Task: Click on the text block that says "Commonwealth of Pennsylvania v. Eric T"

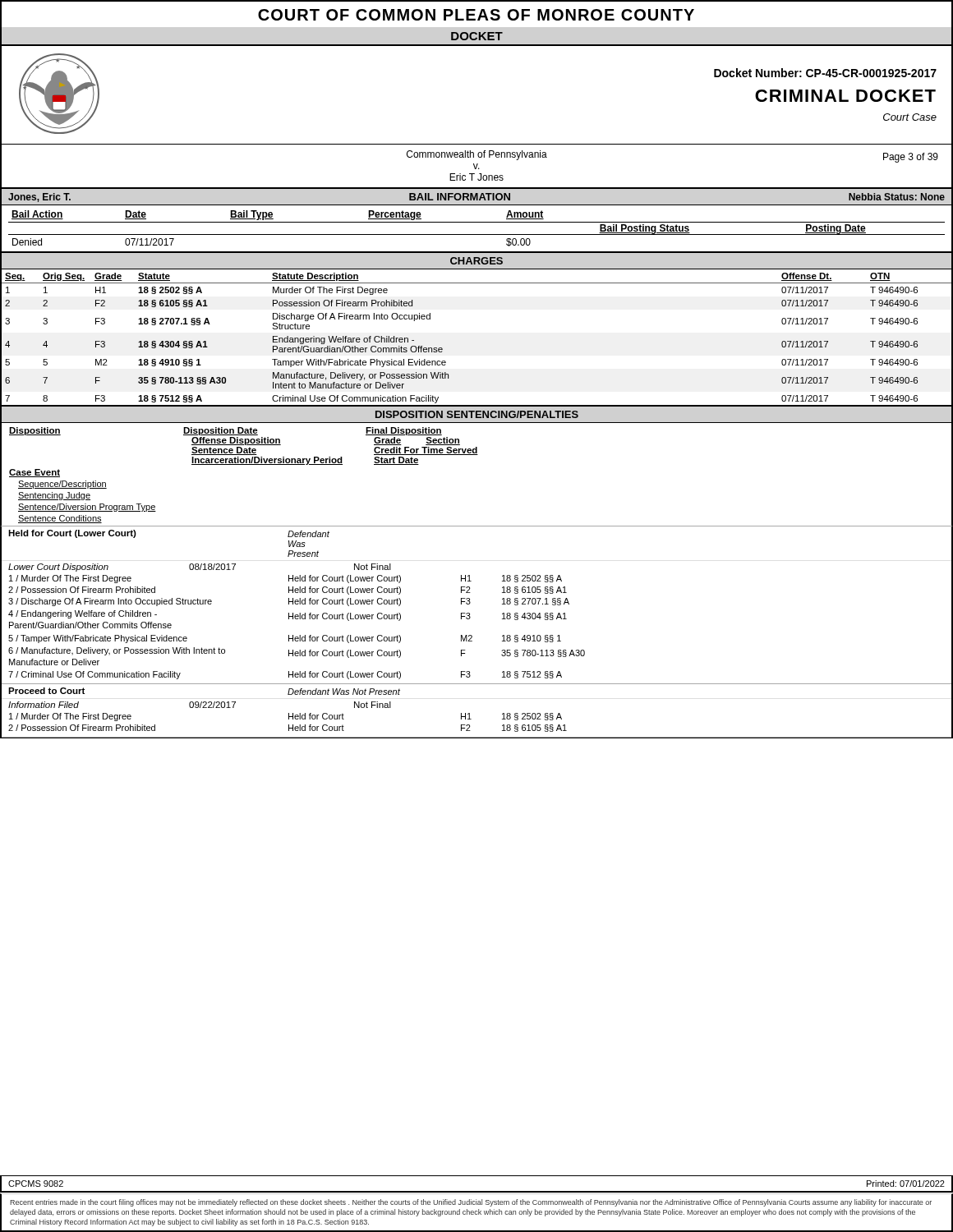Action: pyautogui.click(x=476, y=166)
